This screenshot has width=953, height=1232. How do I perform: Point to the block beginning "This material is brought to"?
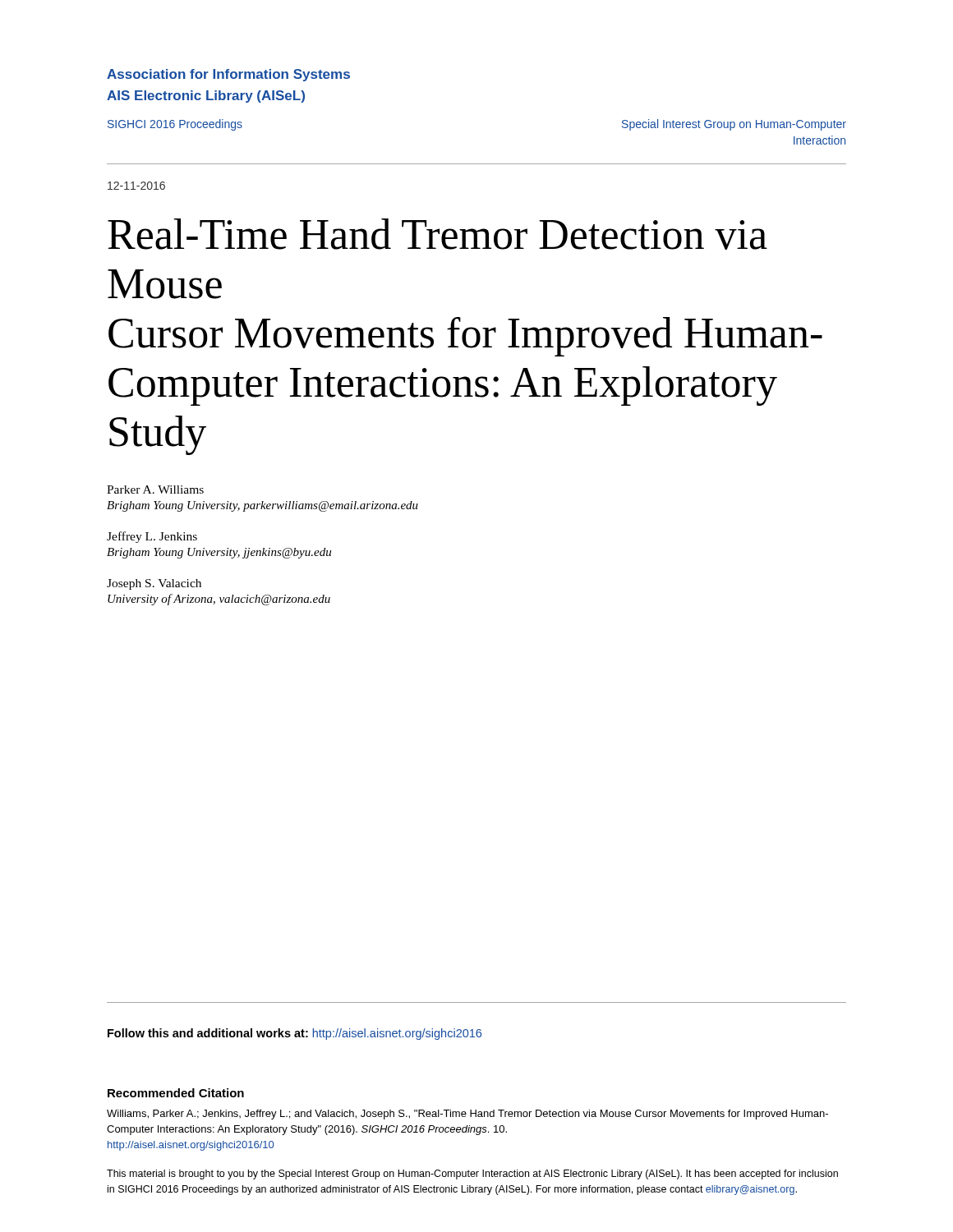pyautogui.click(x=476, y=1182)
